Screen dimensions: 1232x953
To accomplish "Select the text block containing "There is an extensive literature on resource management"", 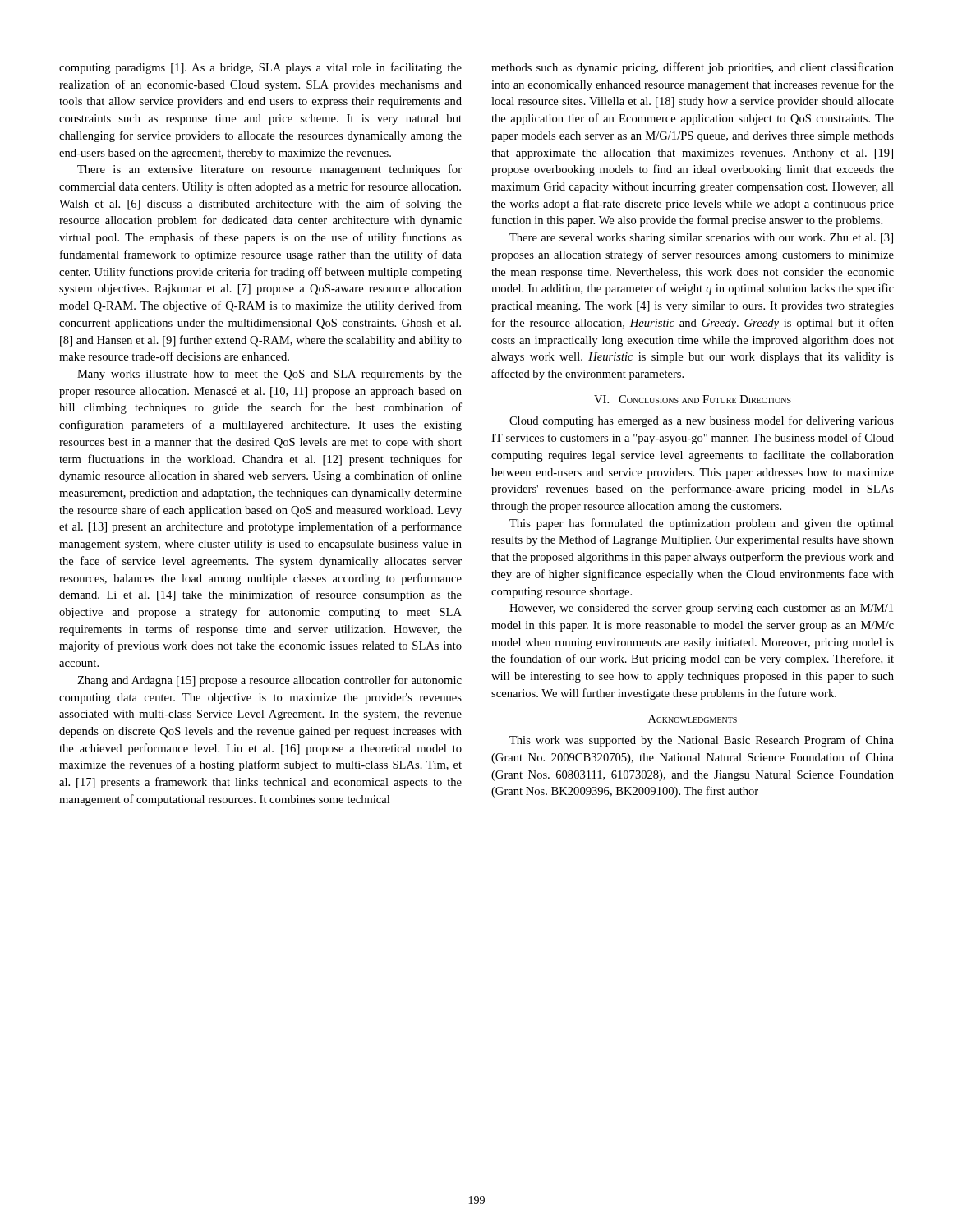I will pyautogui.click(x=260, y=263).
